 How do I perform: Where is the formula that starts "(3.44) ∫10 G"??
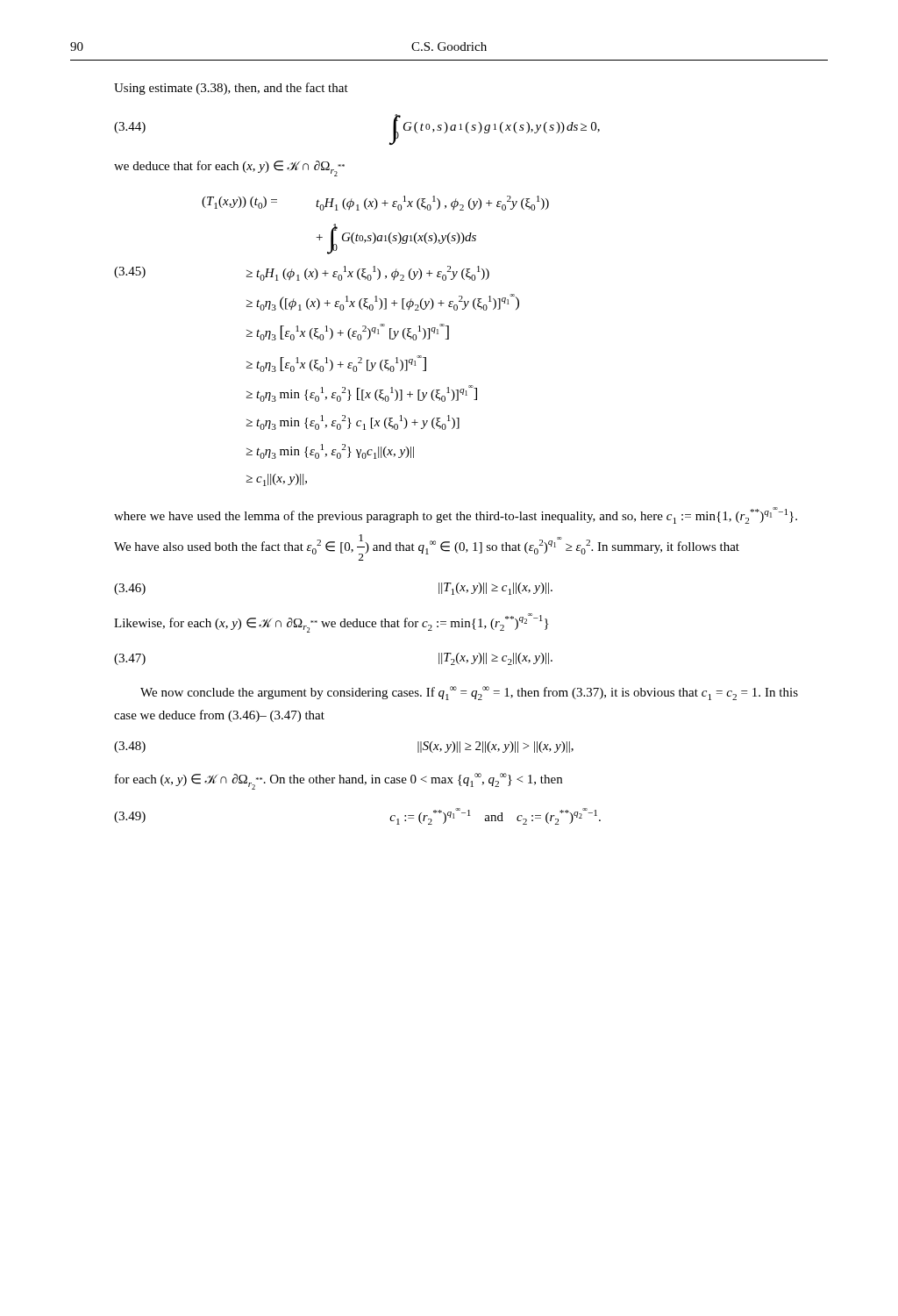(456, 127)
